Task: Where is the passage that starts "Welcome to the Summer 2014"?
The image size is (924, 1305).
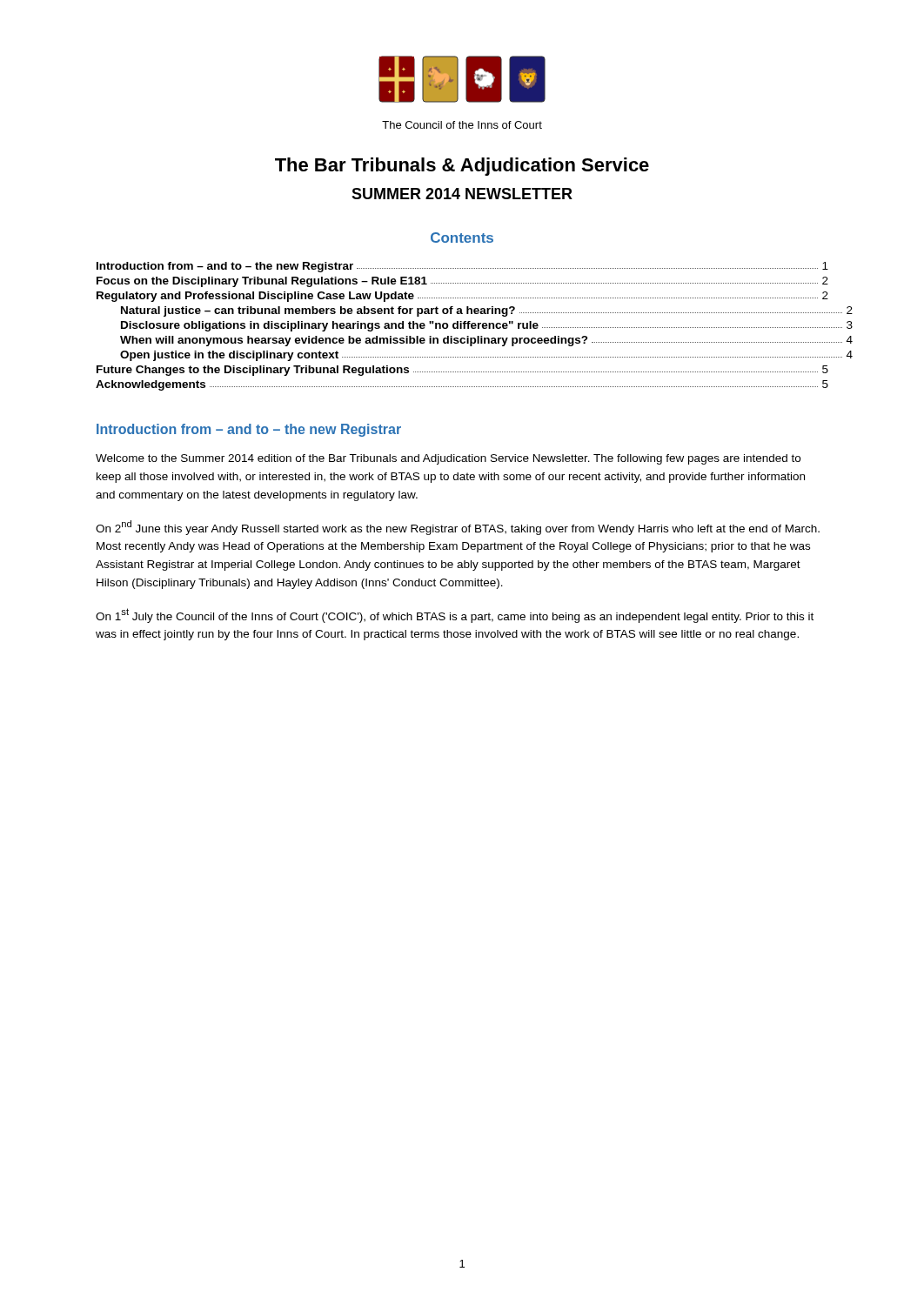Action: [451, 476]
